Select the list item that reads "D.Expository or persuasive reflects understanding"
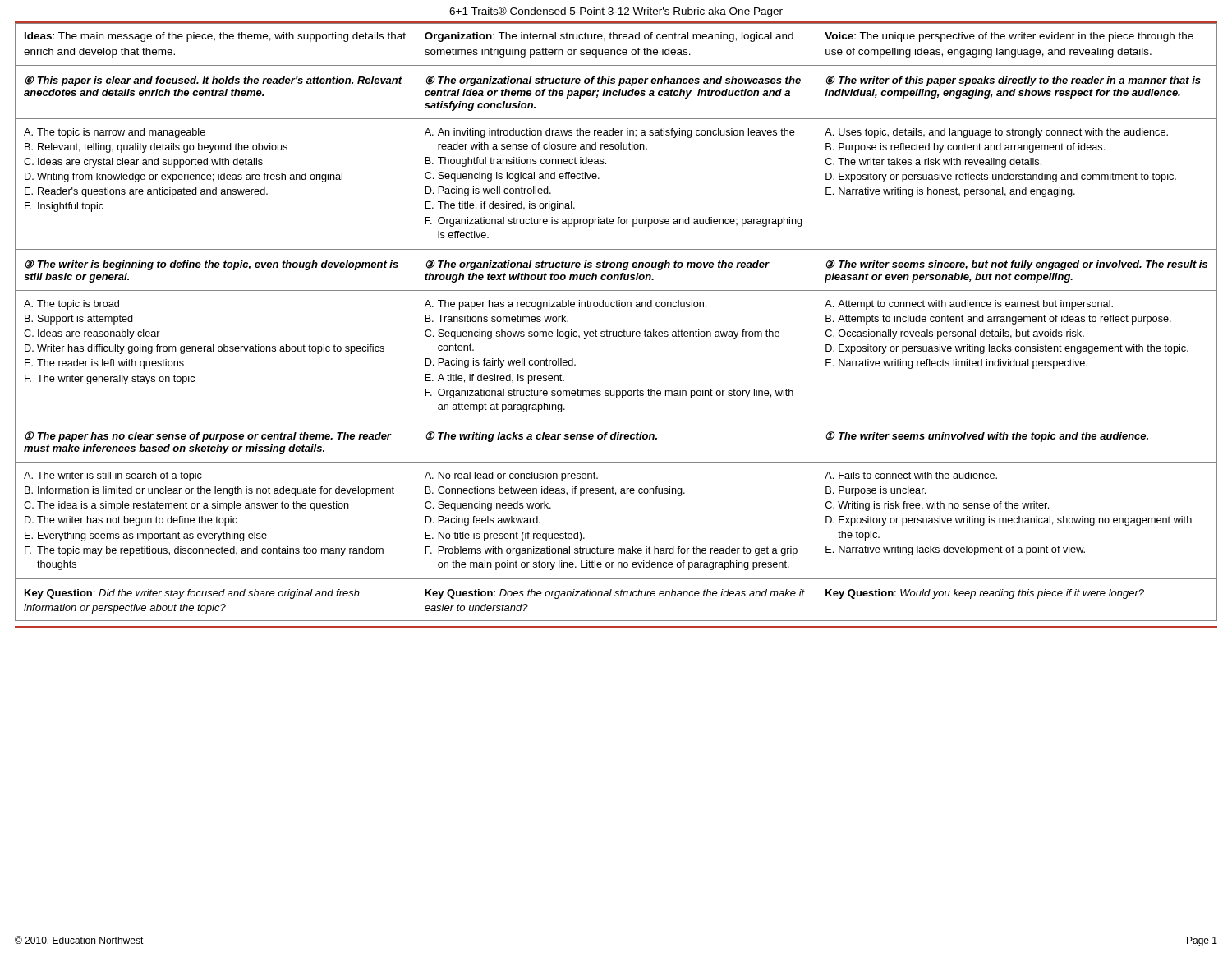 tap(1015, 177)
